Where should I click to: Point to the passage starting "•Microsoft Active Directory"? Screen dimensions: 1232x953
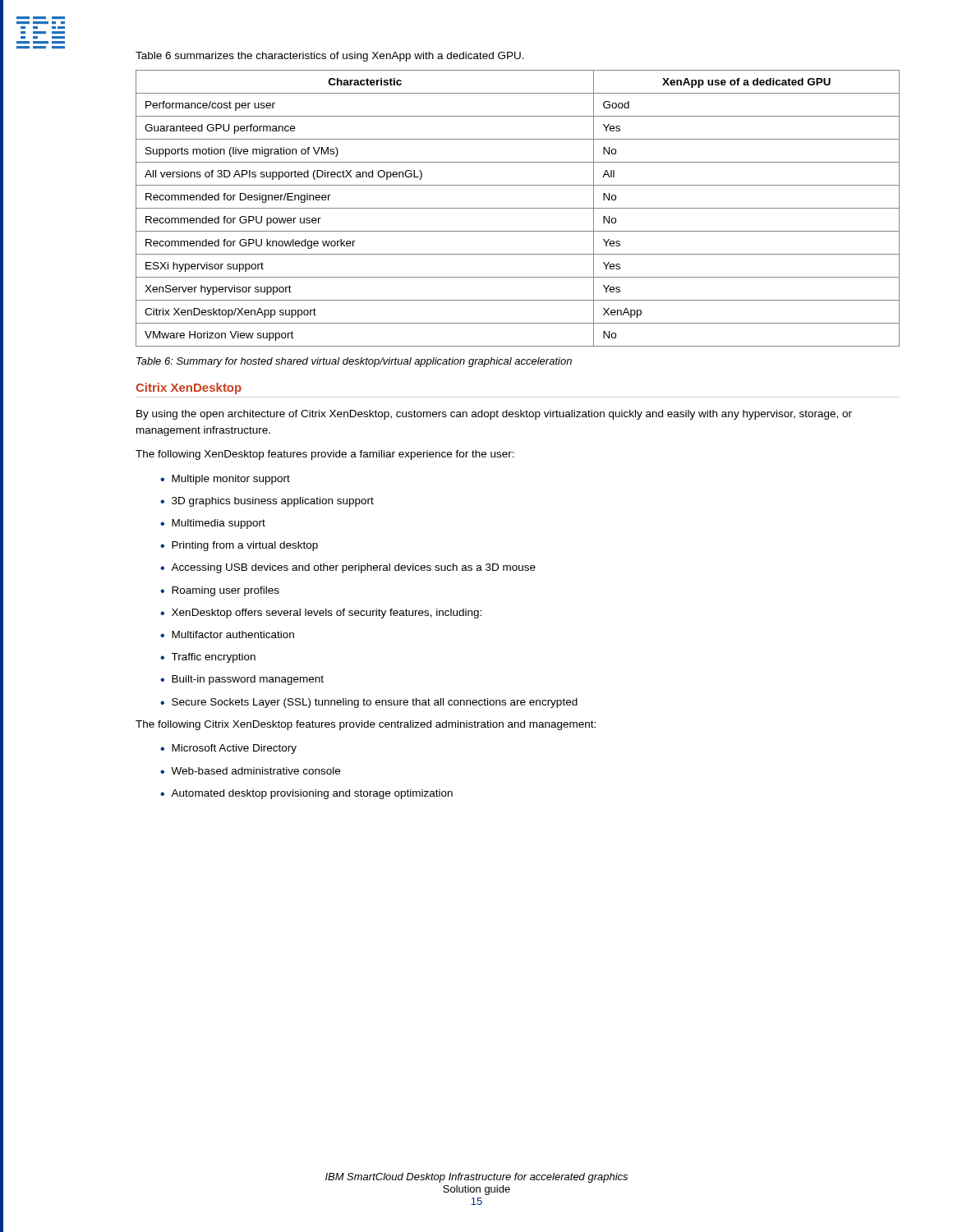pos(228,749)
